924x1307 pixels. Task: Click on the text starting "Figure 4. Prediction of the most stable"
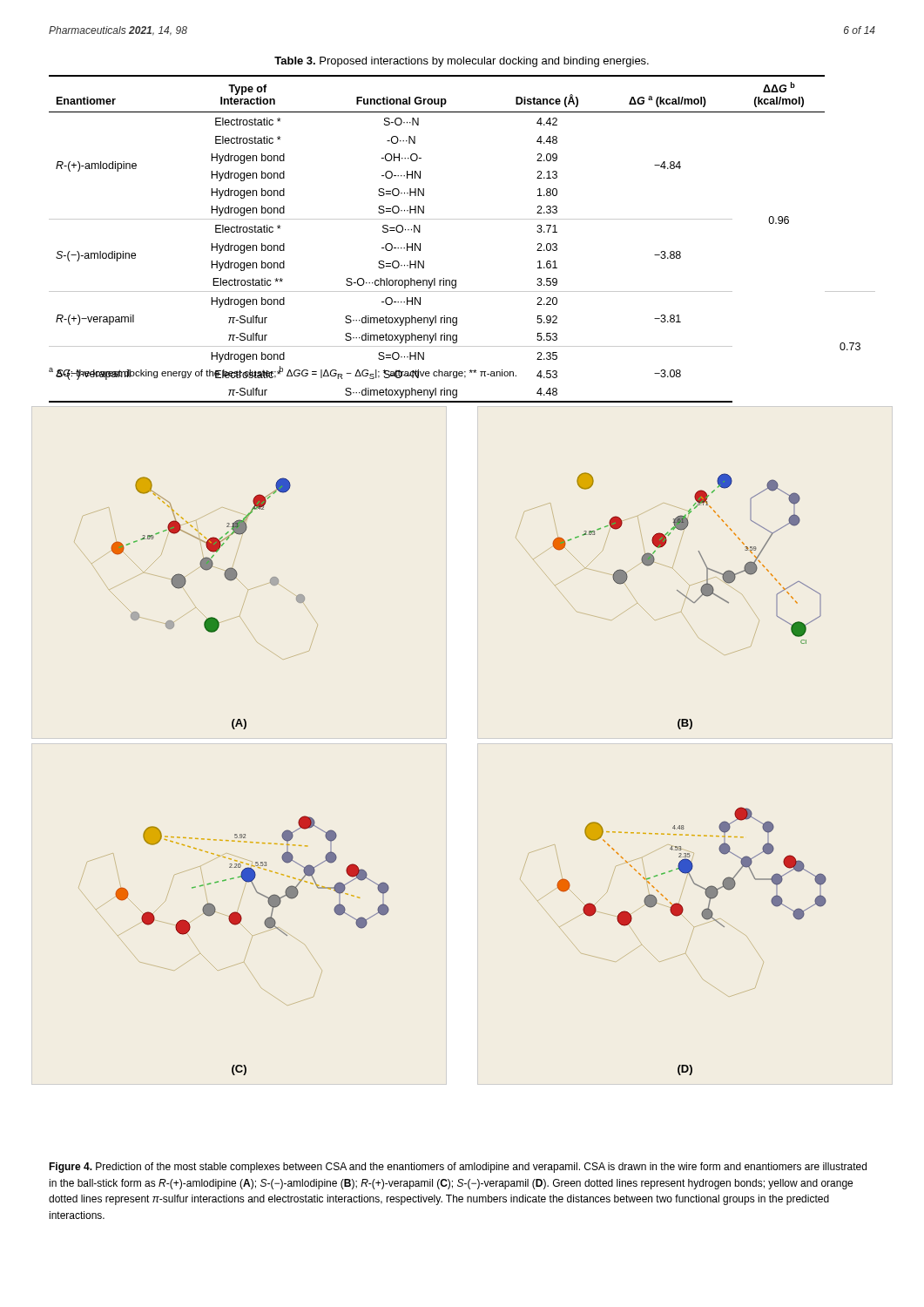458,1191
